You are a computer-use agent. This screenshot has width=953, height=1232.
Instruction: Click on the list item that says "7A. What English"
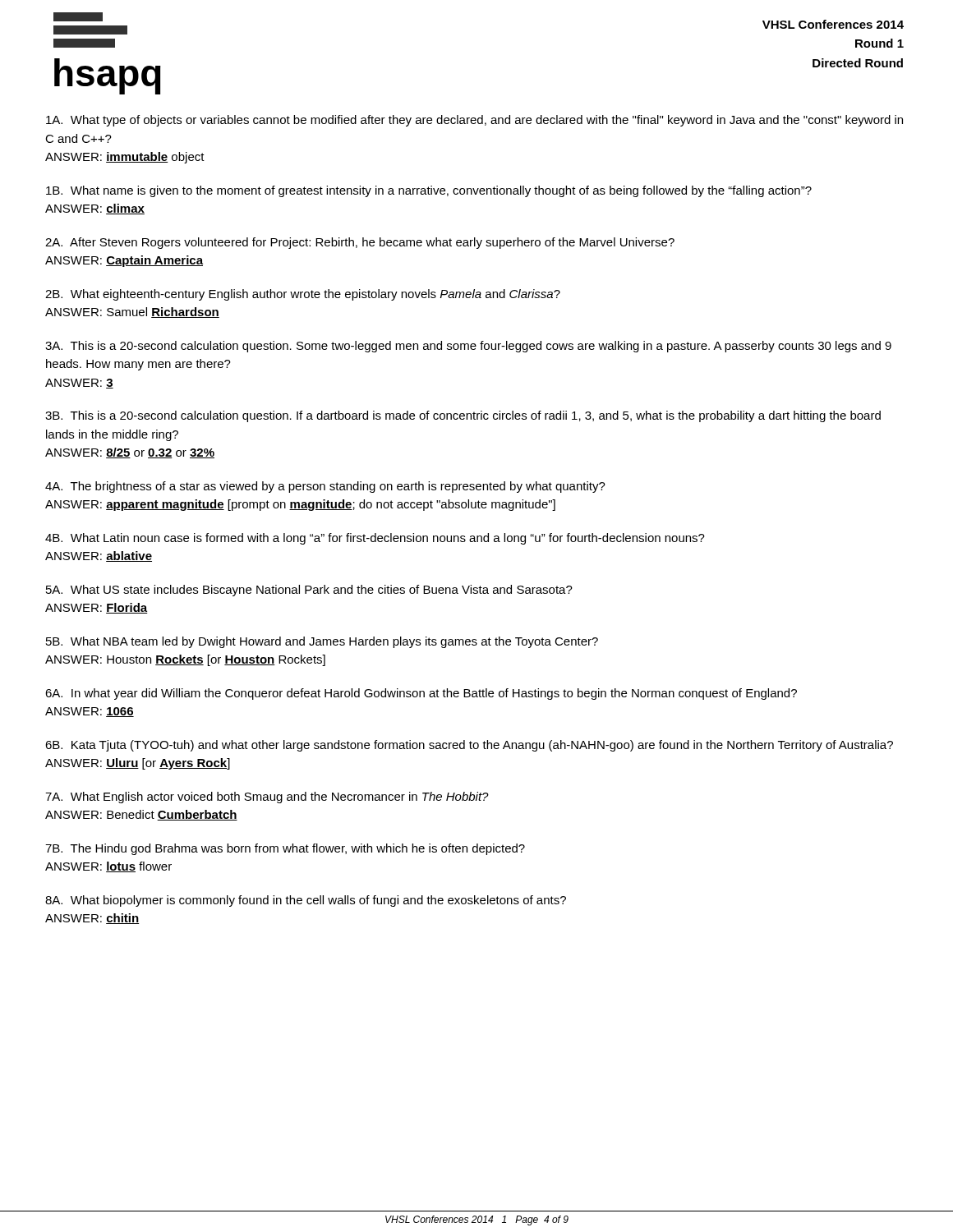[476, 806]
